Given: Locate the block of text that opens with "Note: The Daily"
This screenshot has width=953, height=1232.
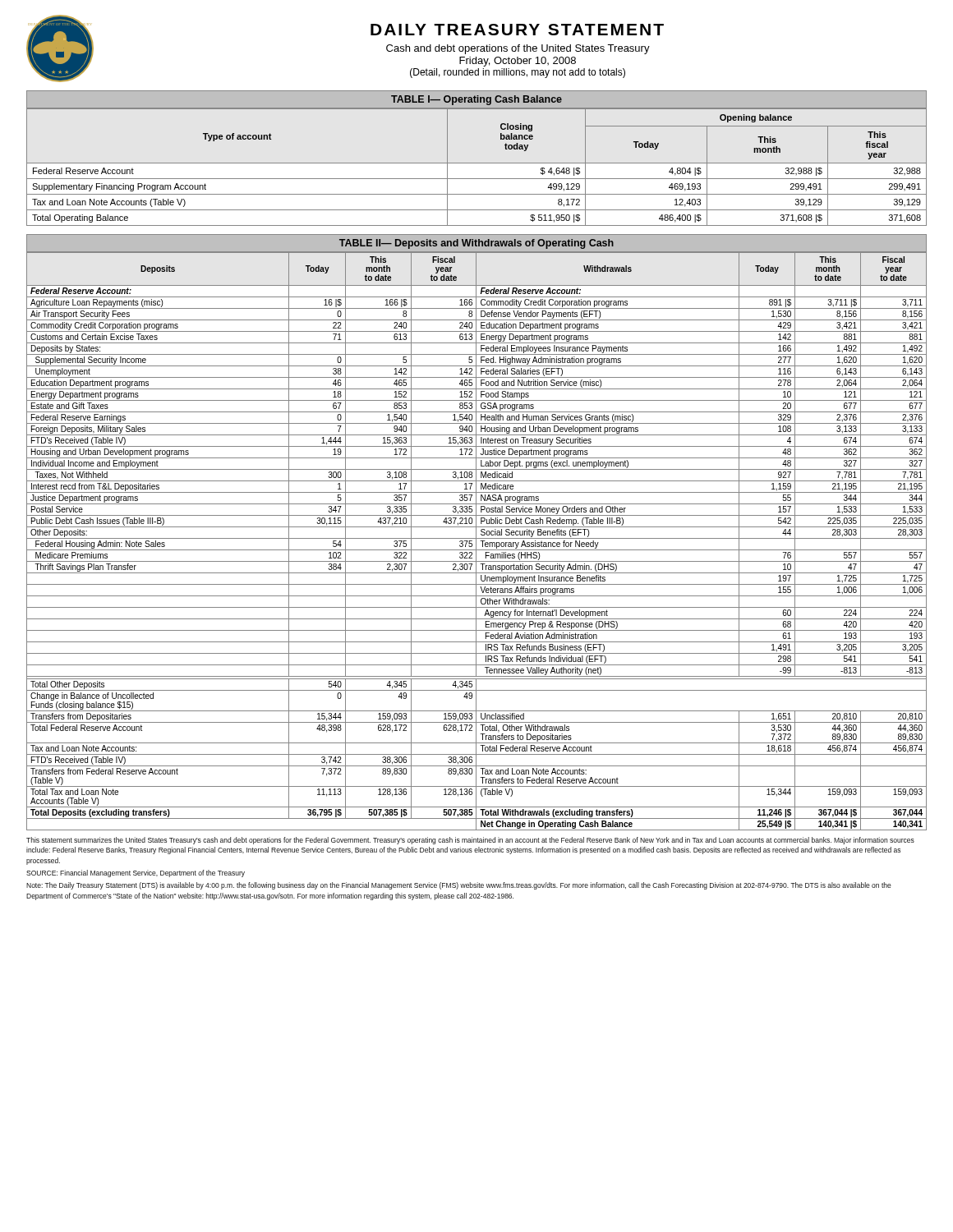Looking at the screenshot, I should click(x=459, y=891).
